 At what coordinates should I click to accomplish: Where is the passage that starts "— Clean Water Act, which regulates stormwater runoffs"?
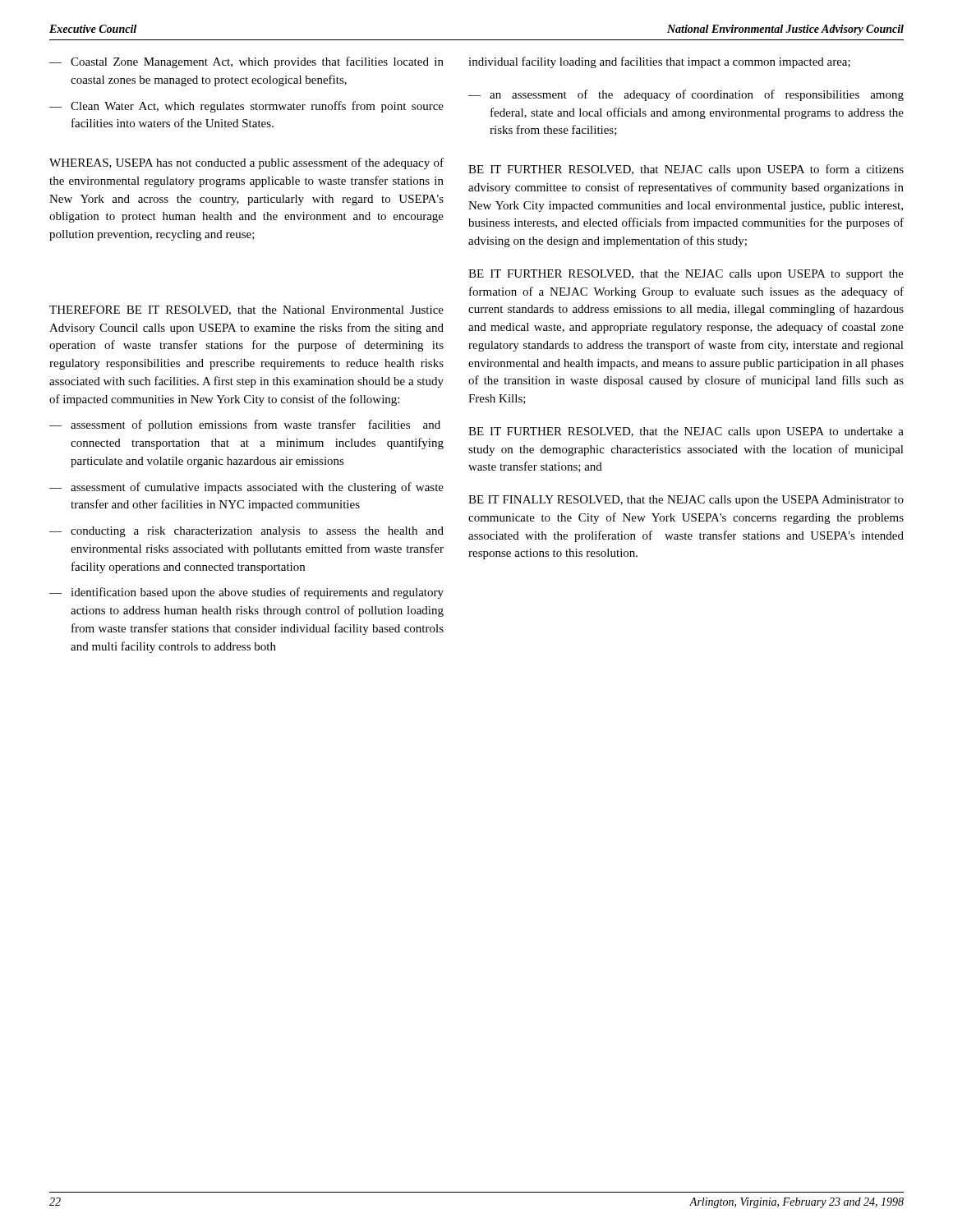pos(246,115)
